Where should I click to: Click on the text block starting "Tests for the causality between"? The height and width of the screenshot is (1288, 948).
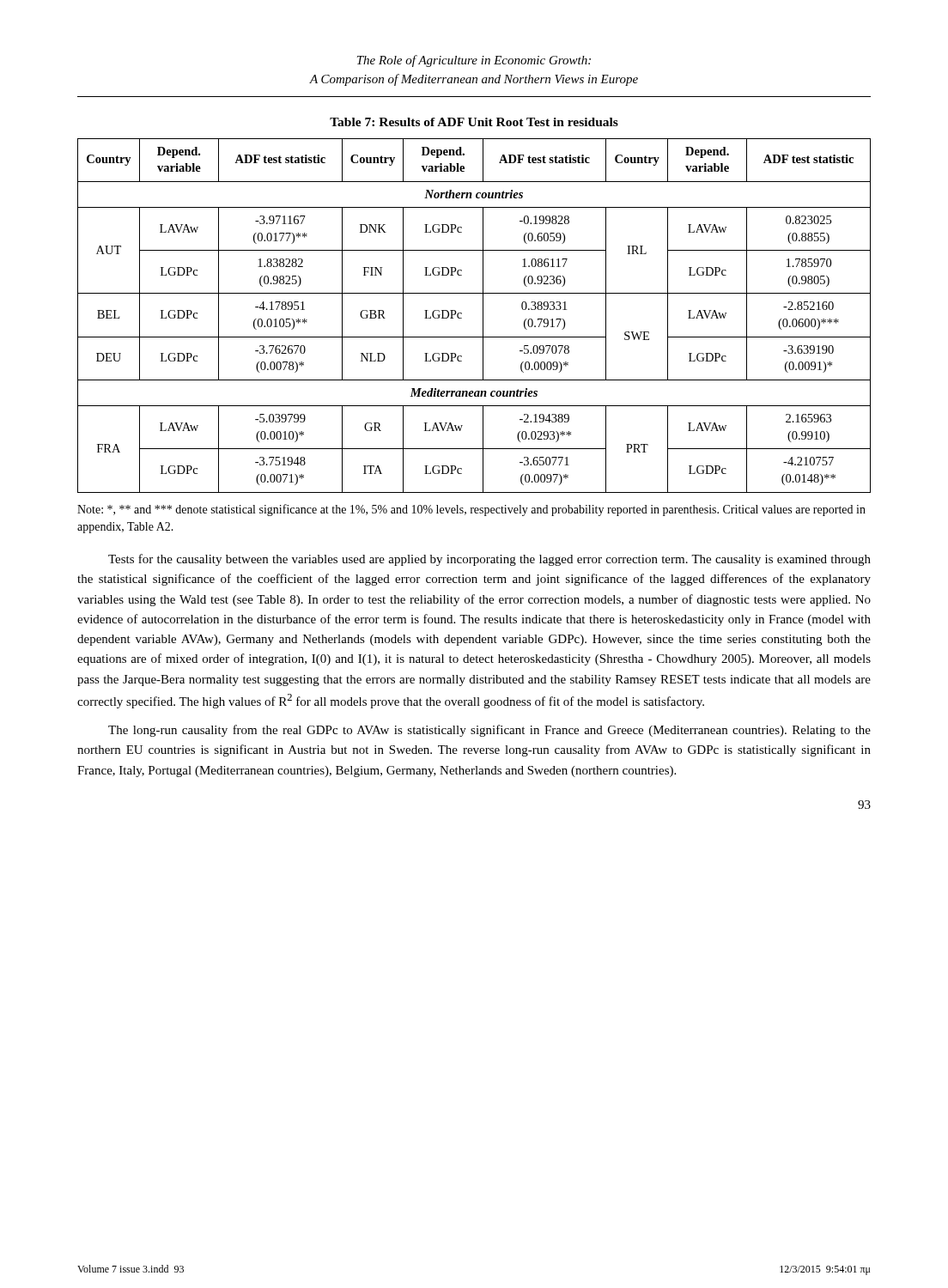474,630
